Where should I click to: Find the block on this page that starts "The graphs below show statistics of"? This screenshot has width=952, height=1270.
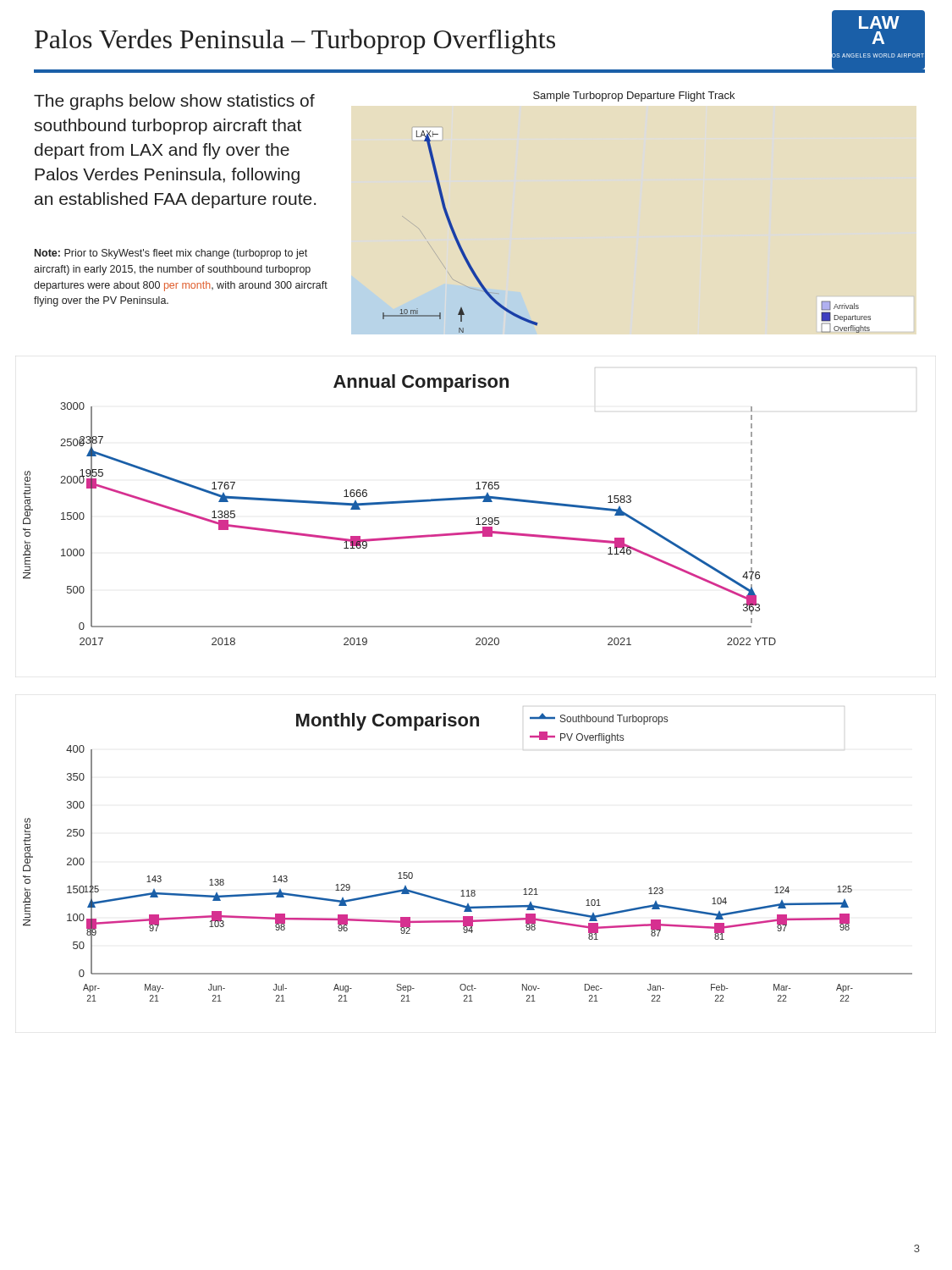tap(176, 149)
